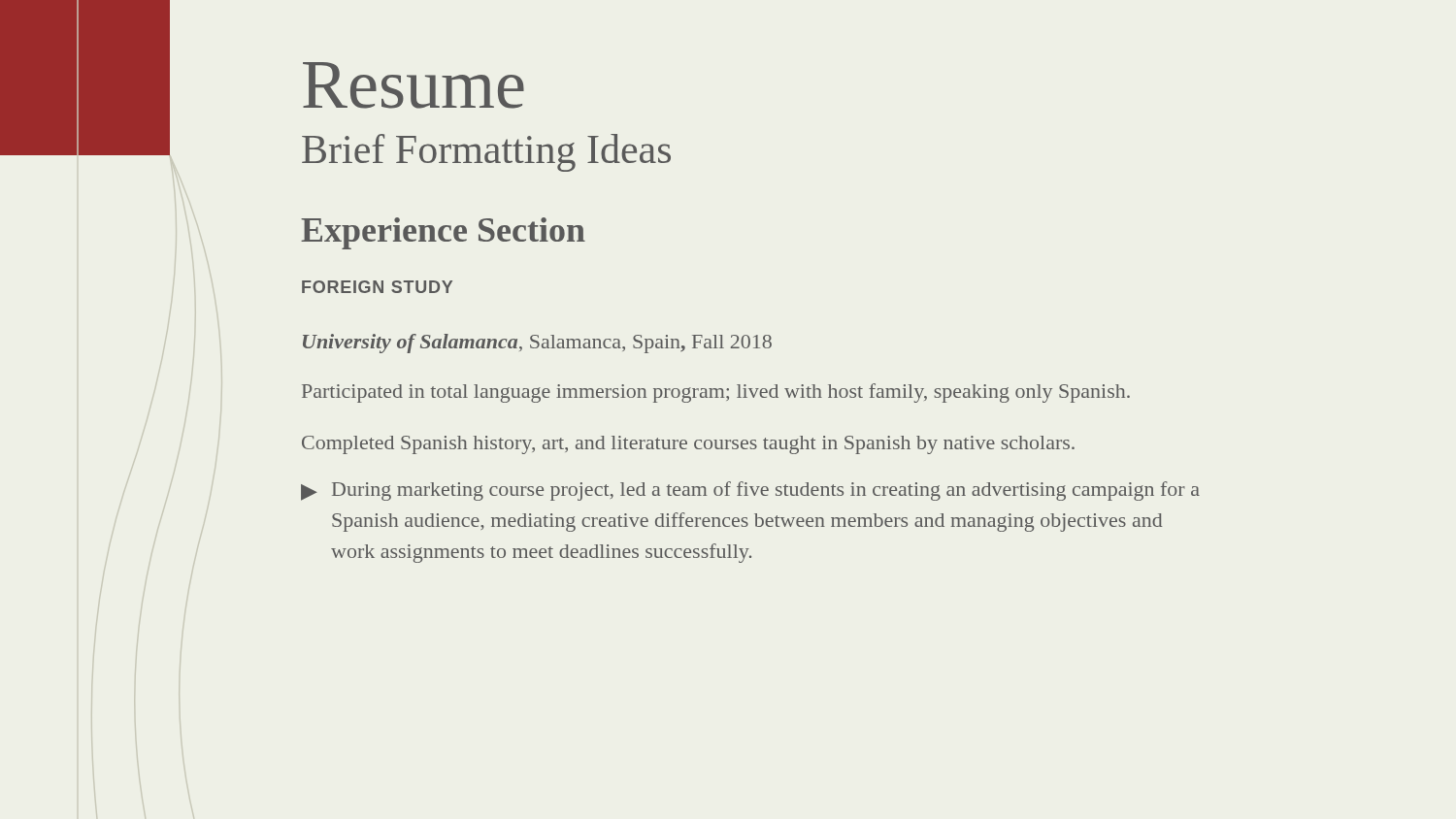Locate the section header containing "Experience Section"
Image resolution: width=1456 pixels, height=819 pixels.
[x=443, y=233]
